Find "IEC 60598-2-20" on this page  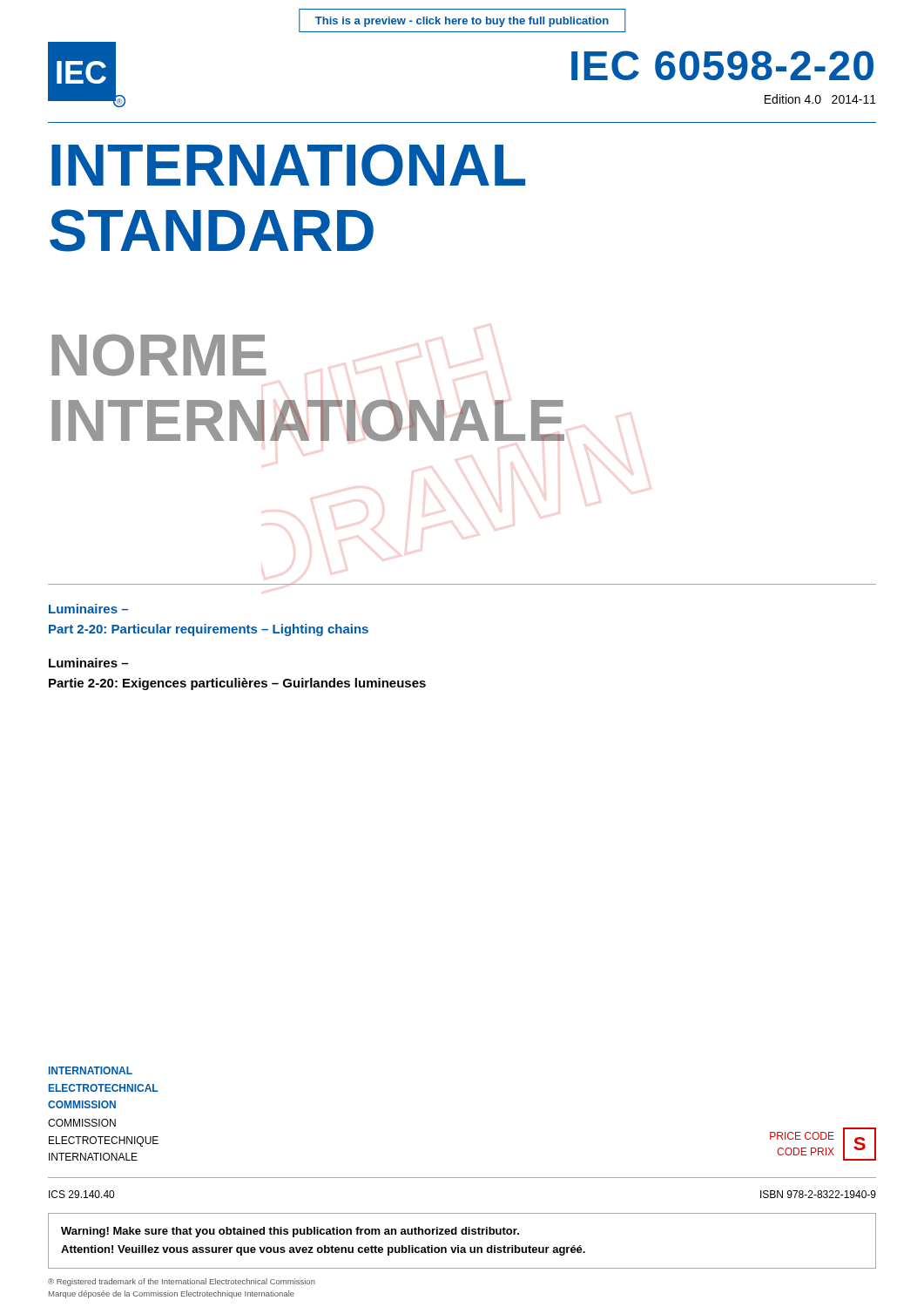tap(722, 66)
